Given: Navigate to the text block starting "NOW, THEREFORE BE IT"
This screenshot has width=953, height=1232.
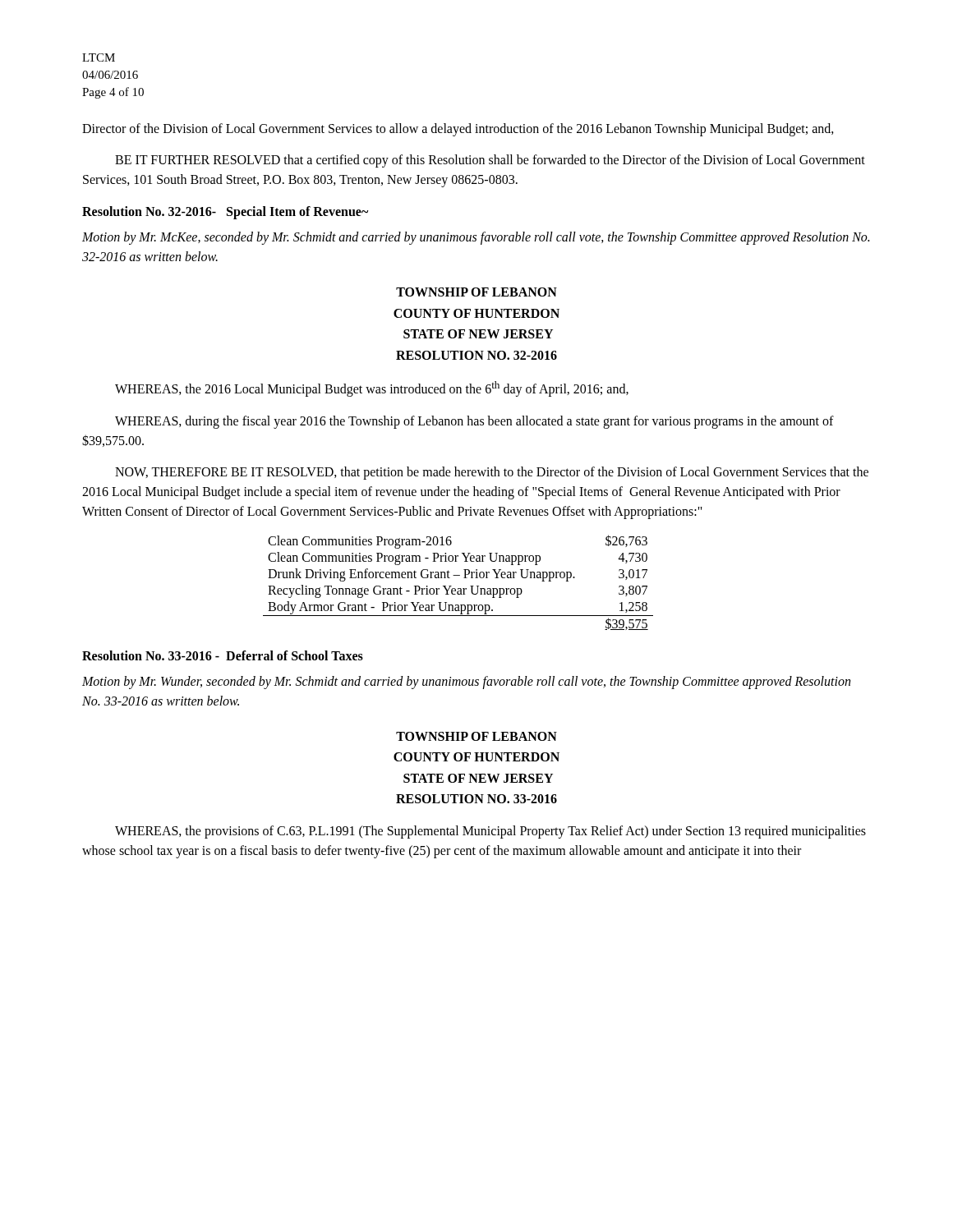Looking at the screenshot, I should pos(475,491).
